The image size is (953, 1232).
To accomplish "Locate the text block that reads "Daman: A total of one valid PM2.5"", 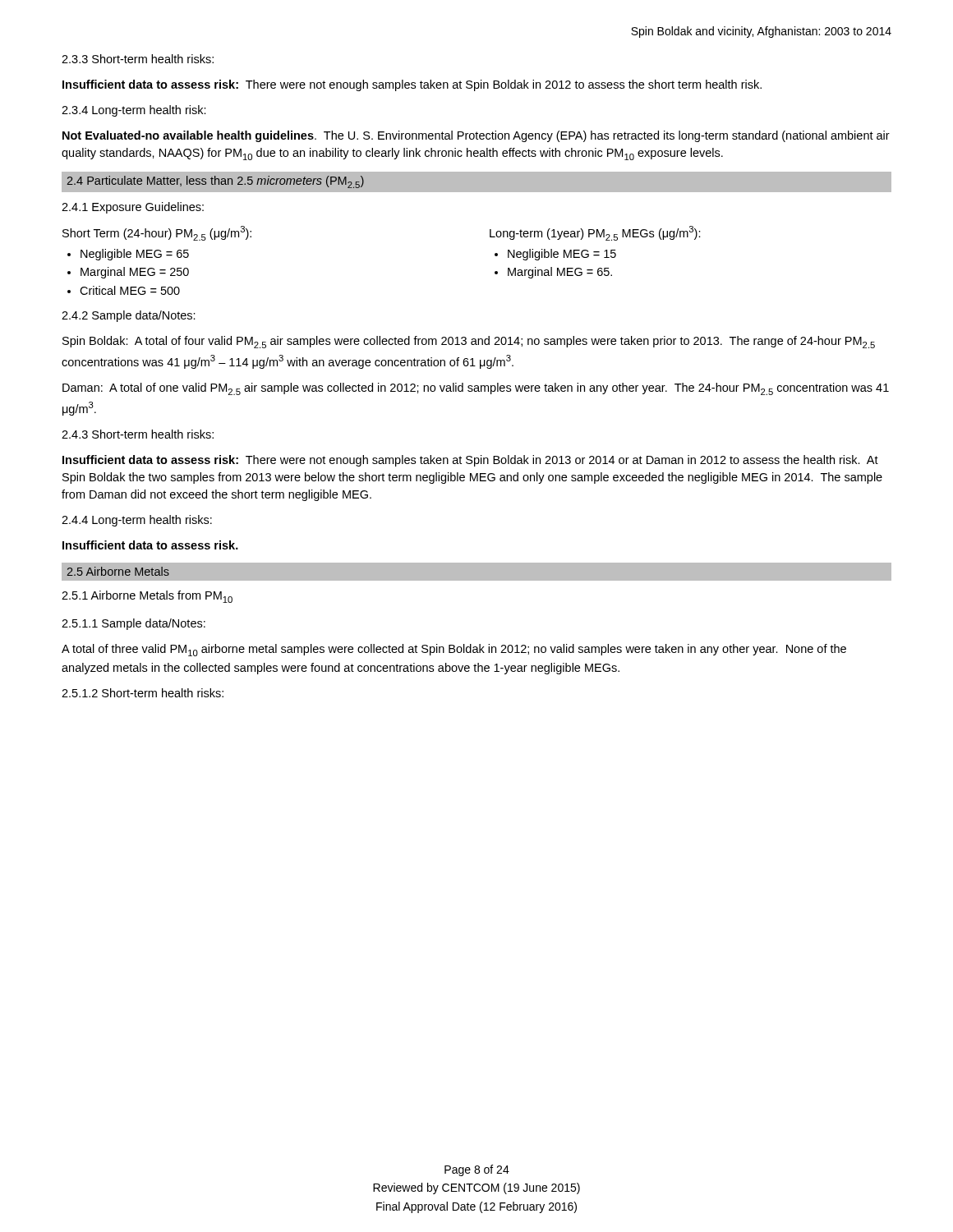I will click(475, 398).
